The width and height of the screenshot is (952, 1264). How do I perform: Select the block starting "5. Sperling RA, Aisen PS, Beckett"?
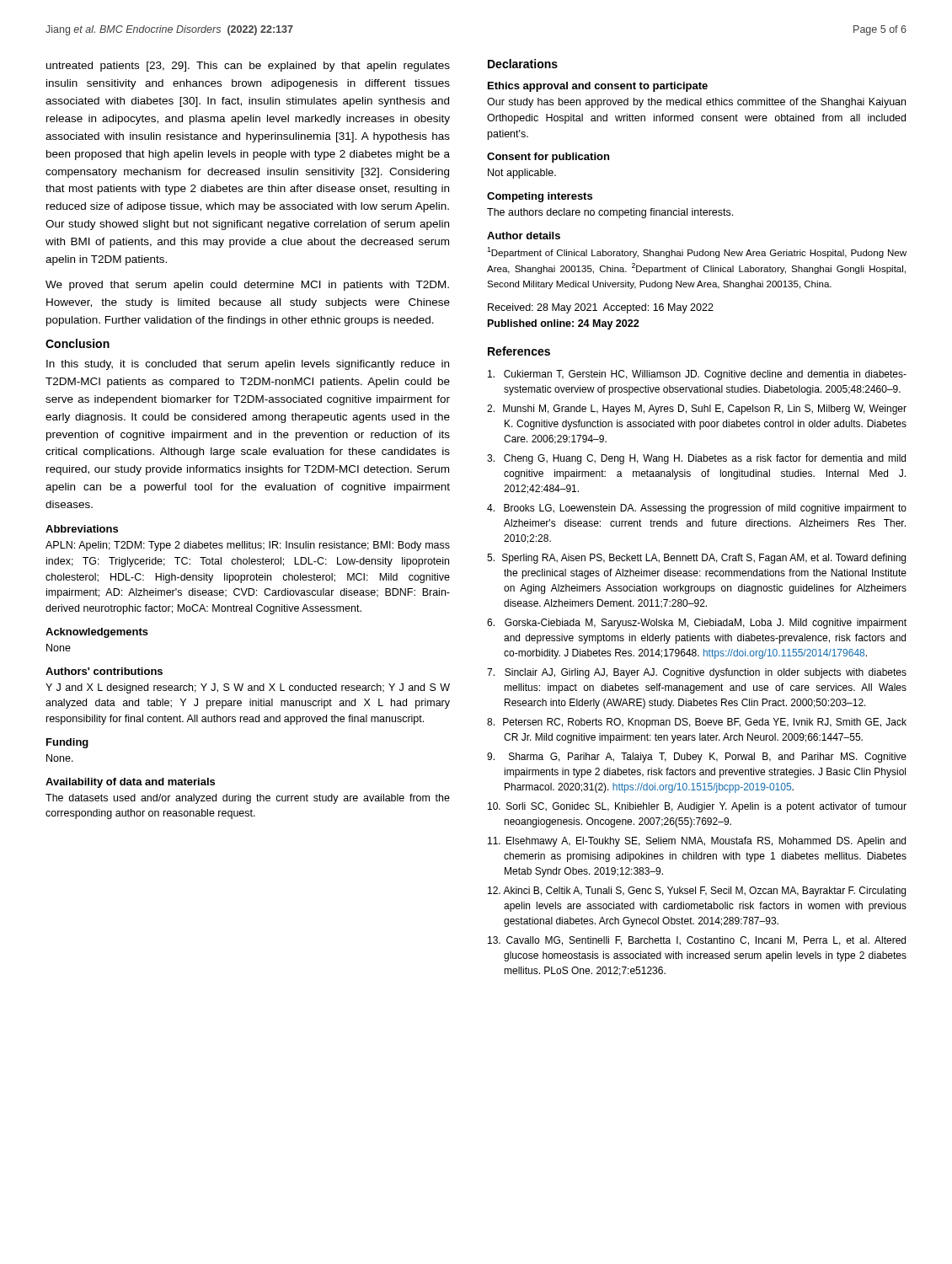click(697, 580)
